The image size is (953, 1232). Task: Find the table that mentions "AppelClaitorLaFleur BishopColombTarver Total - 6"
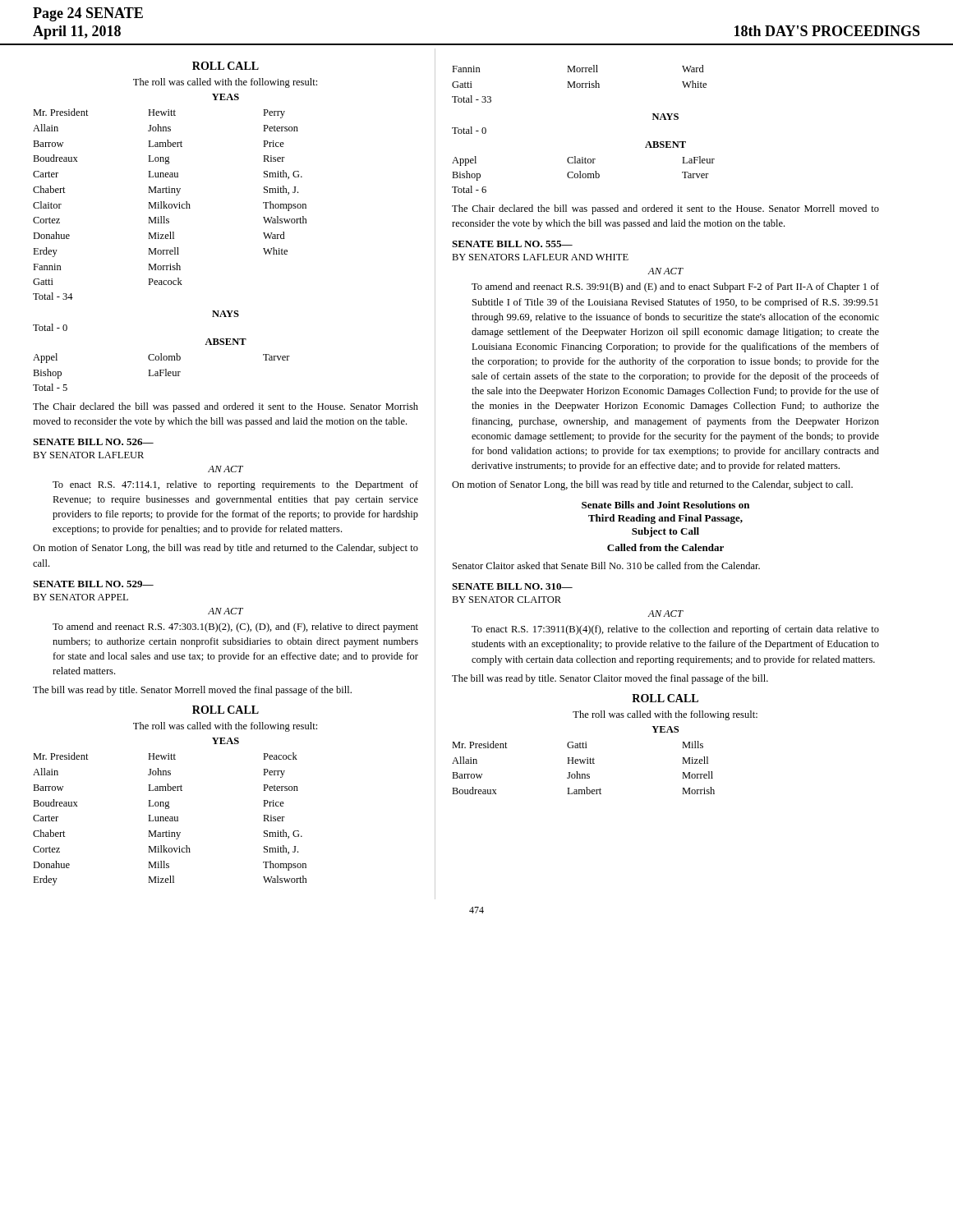click(665, 175)
